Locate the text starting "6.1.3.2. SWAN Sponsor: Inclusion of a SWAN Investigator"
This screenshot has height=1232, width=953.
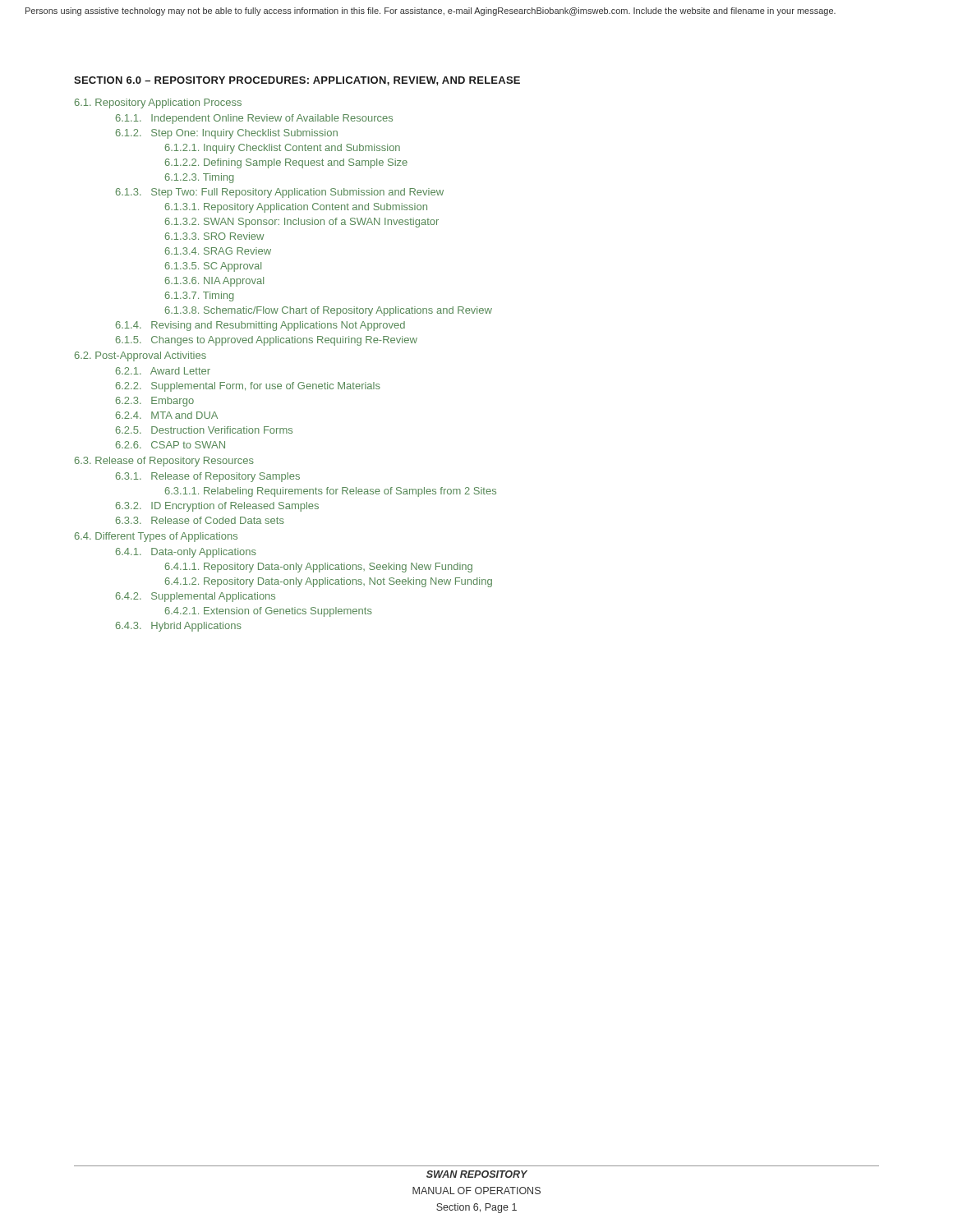[x=302, y=221]
